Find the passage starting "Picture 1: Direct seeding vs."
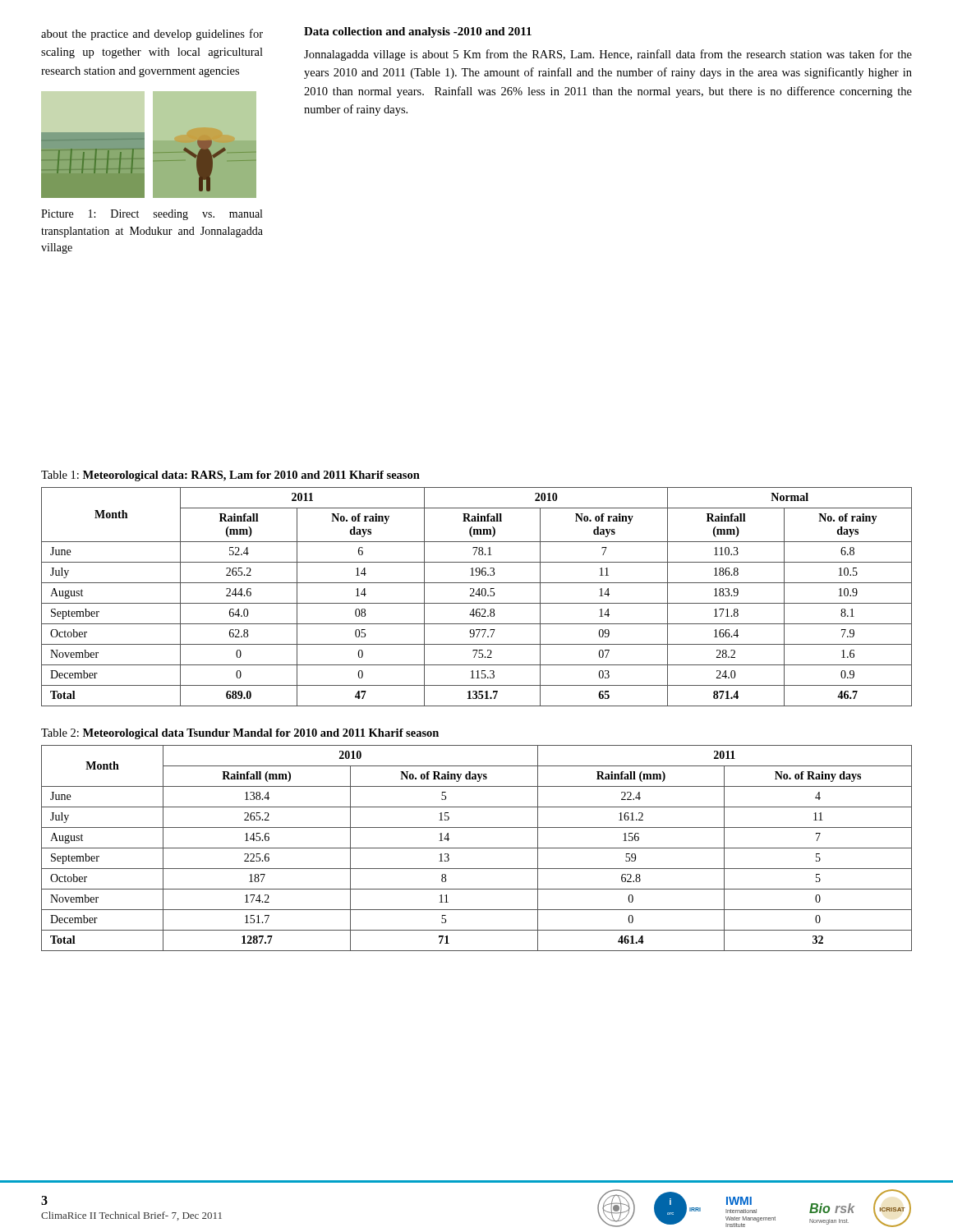 click(152, 231)
